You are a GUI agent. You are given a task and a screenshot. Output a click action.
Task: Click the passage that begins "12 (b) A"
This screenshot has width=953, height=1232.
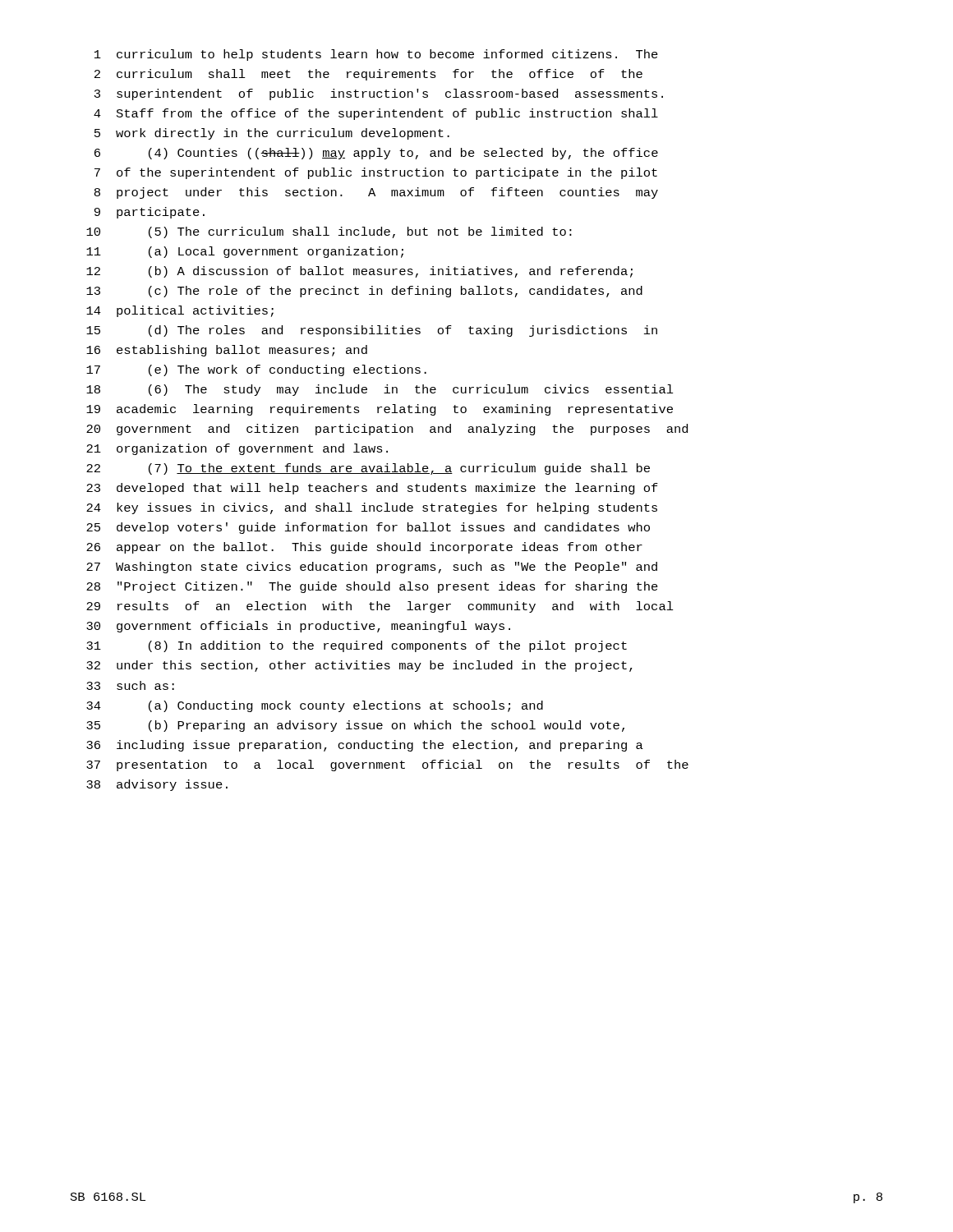476,272
